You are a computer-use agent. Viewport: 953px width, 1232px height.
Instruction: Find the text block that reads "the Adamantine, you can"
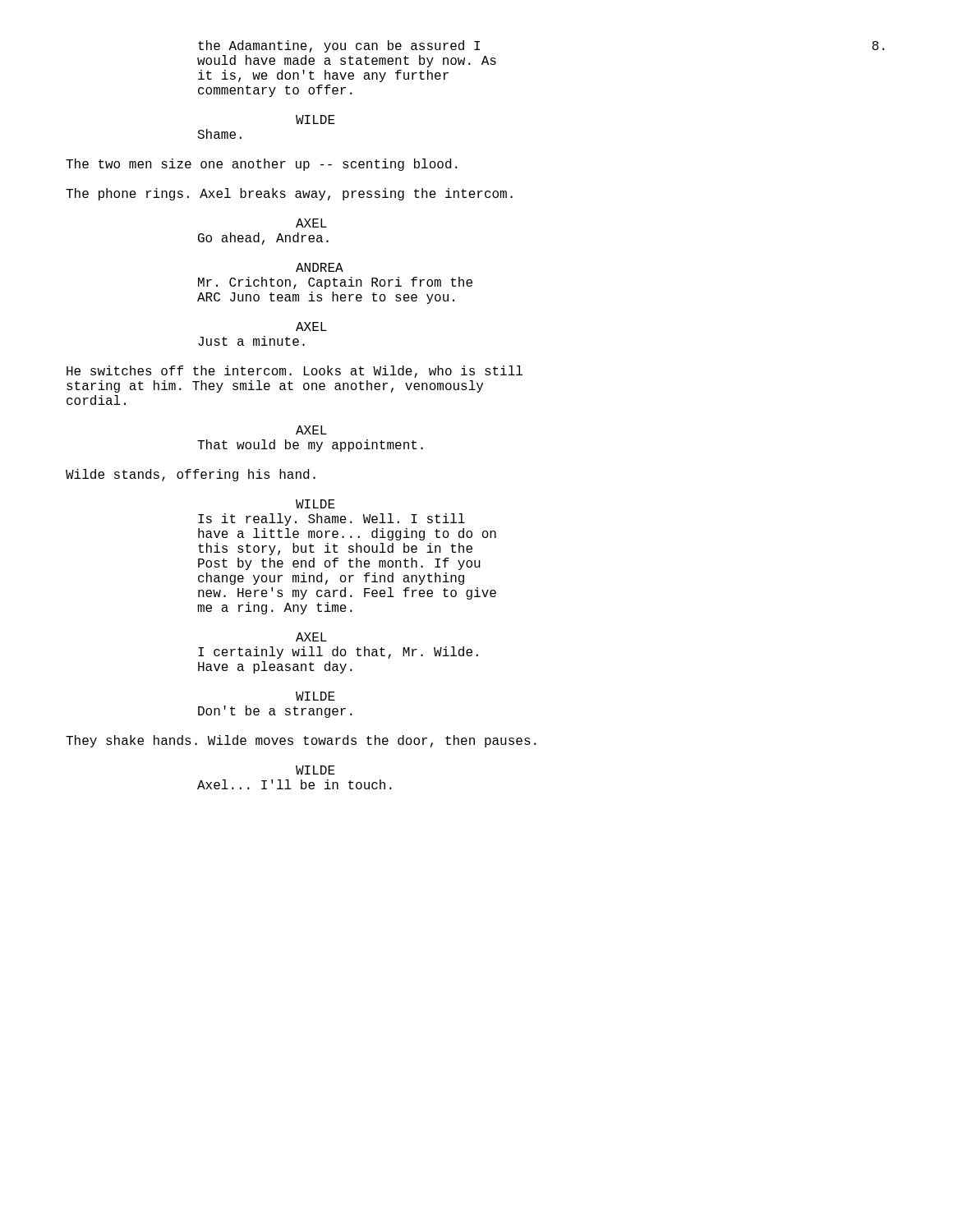pos(347,69)
